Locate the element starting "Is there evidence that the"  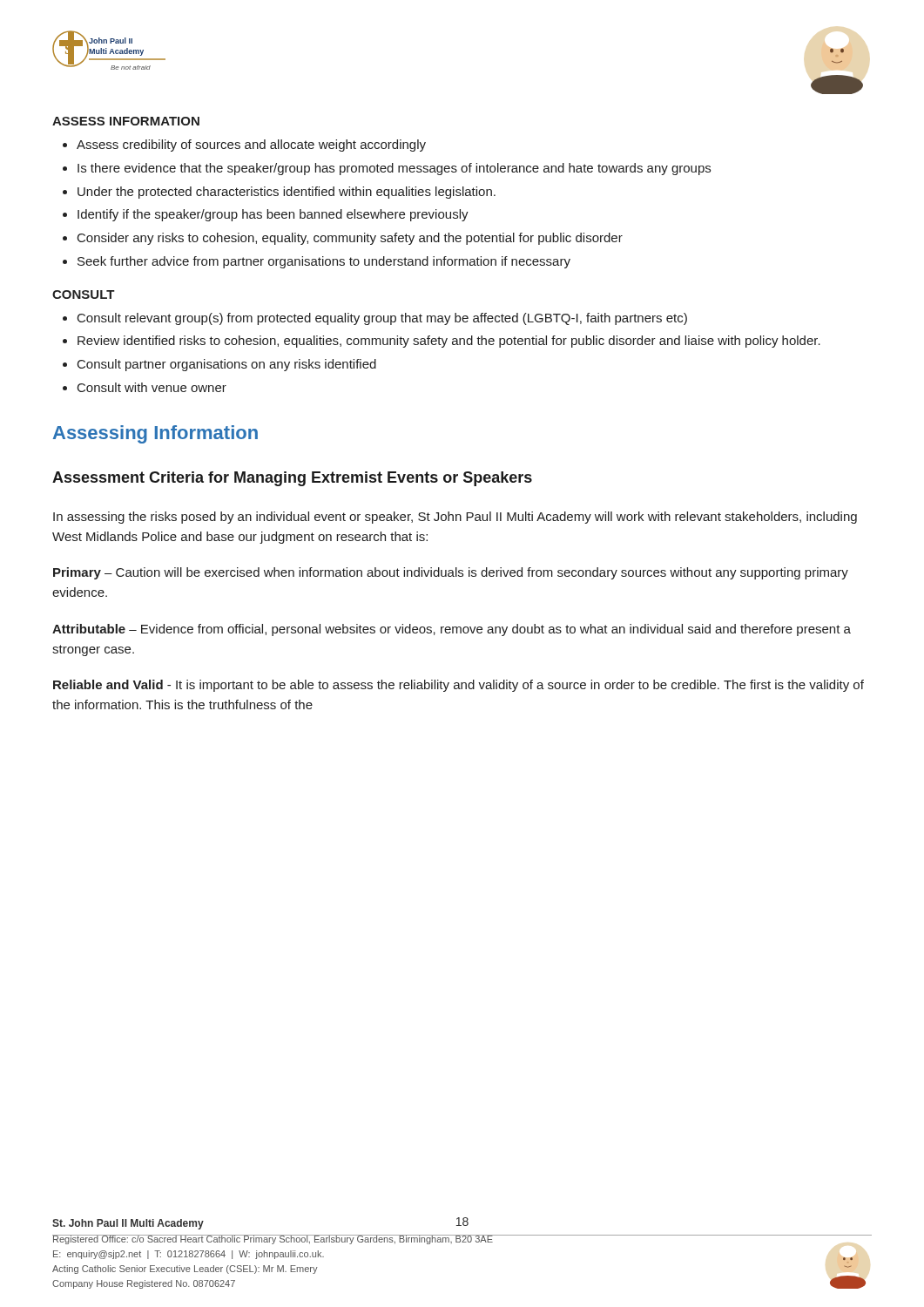tap(394, 167)
